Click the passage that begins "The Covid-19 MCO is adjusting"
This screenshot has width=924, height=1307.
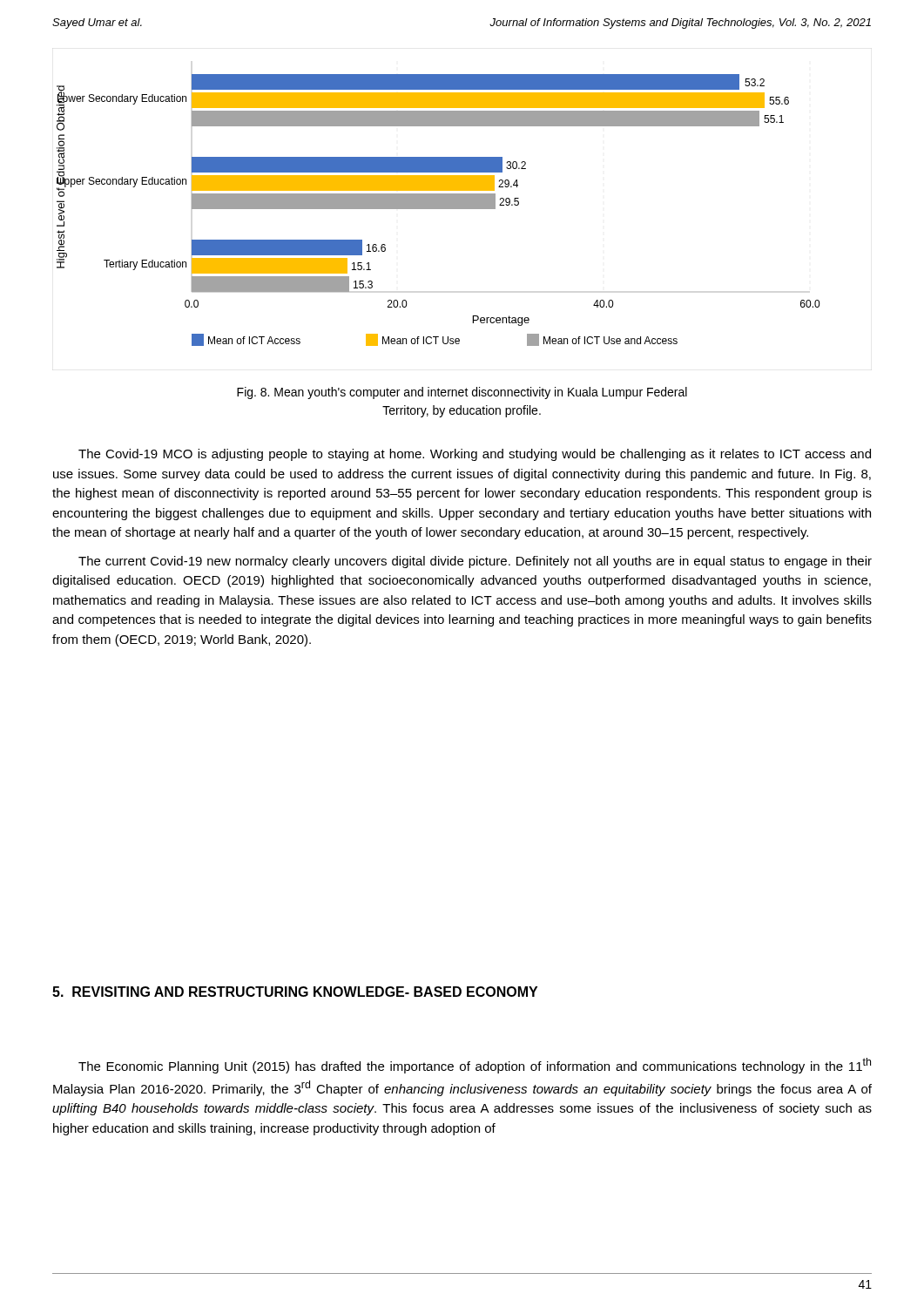pyautogui.click(x=462, y=547)
